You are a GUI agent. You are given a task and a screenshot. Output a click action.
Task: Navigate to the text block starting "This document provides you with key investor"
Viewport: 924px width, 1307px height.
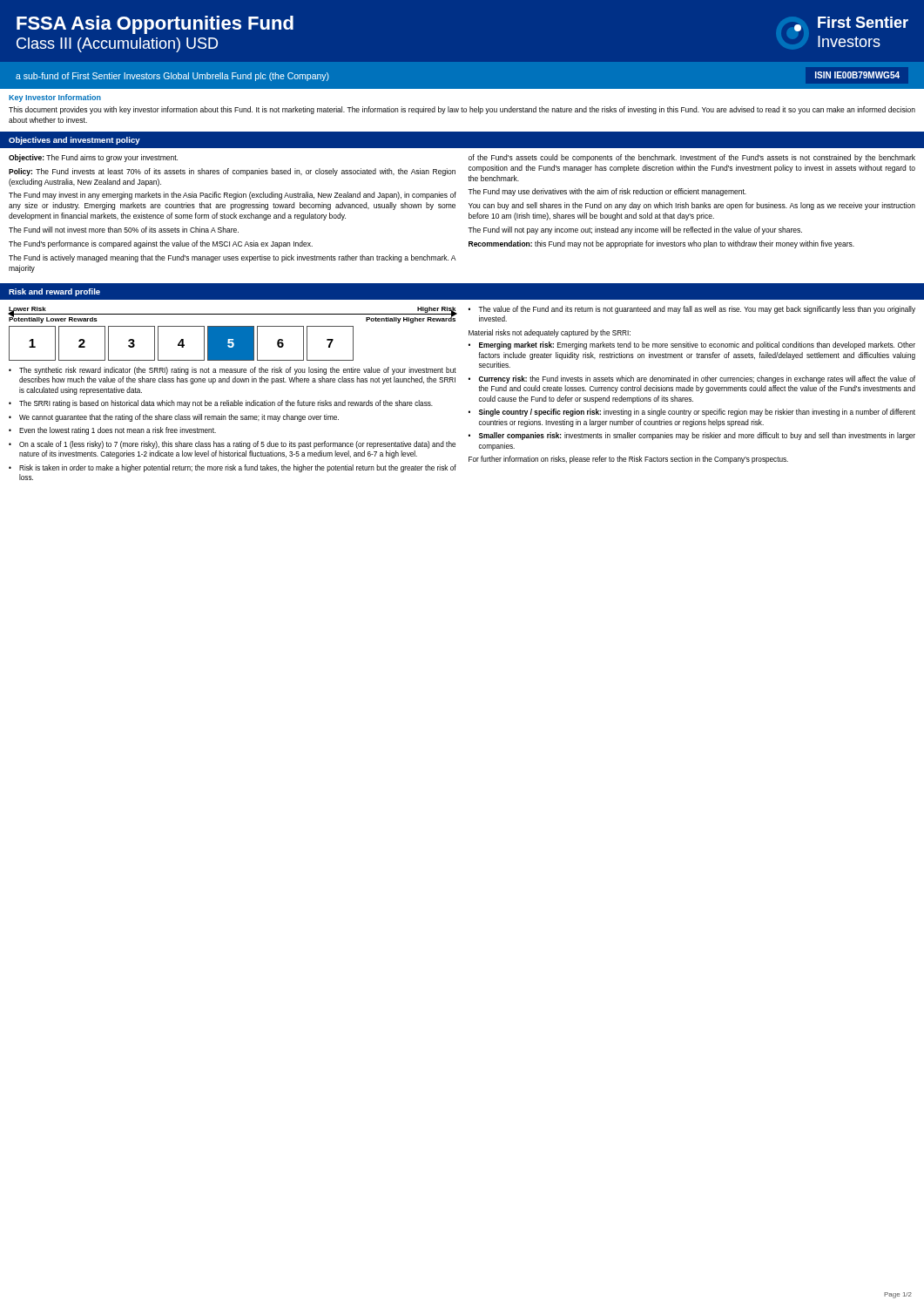(x=462, y=115)
